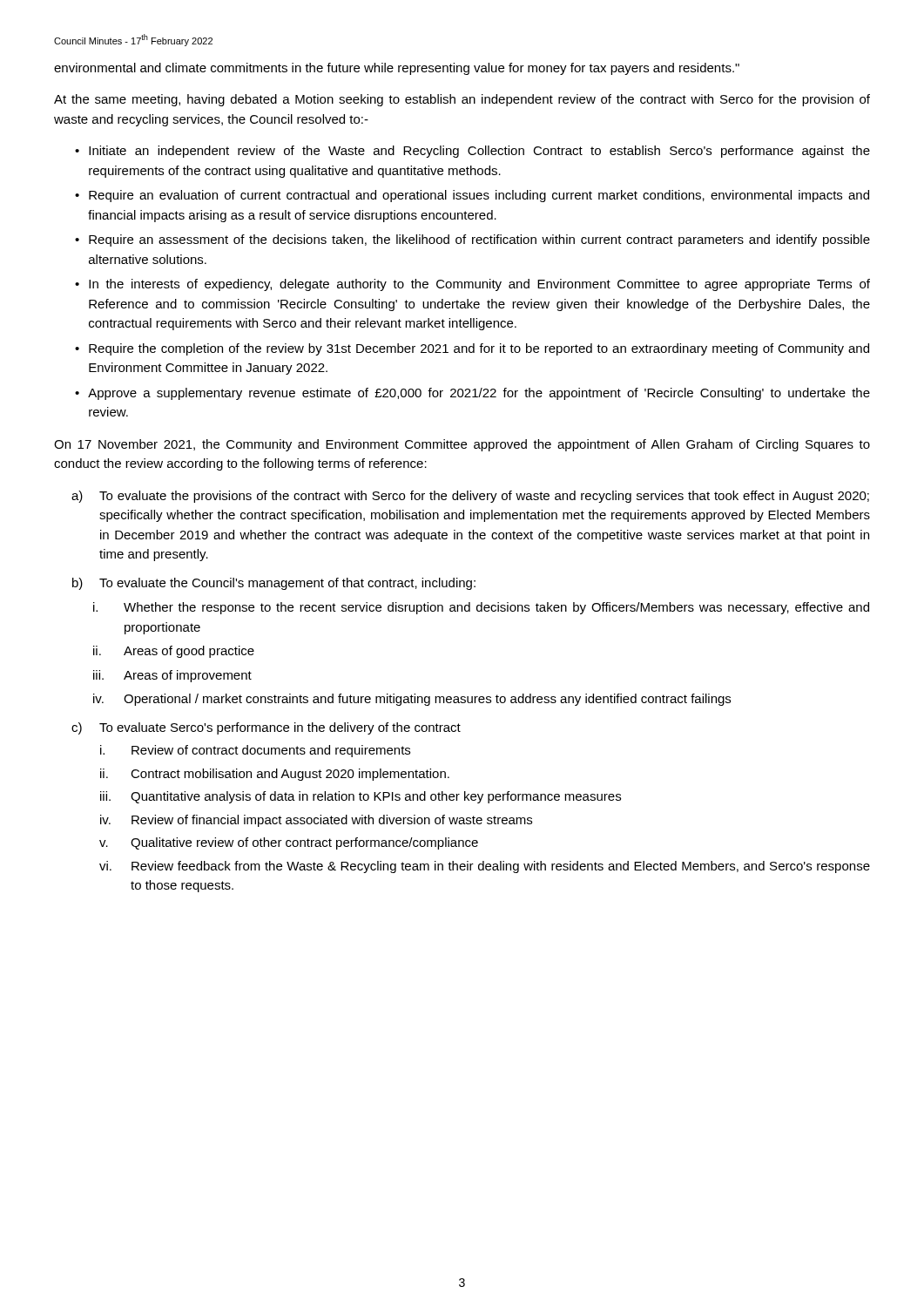Viewport: 924px width, 1307px height.
Task: Find the block on this page that starts "i. Review of contract"
Action: coord(255,751)
